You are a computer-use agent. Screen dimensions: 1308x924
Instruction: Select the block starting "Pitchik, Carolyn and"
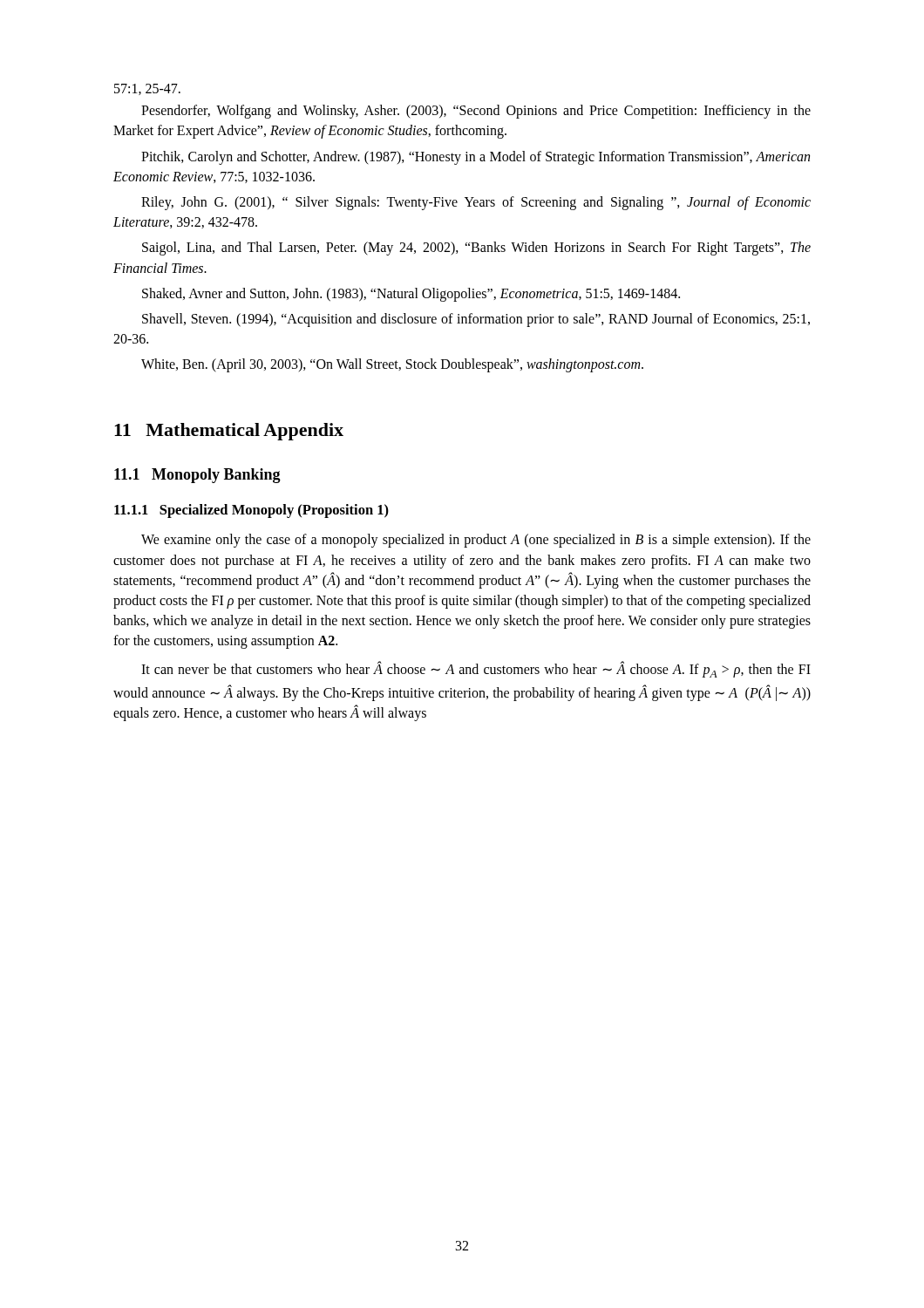click(462, 166)
